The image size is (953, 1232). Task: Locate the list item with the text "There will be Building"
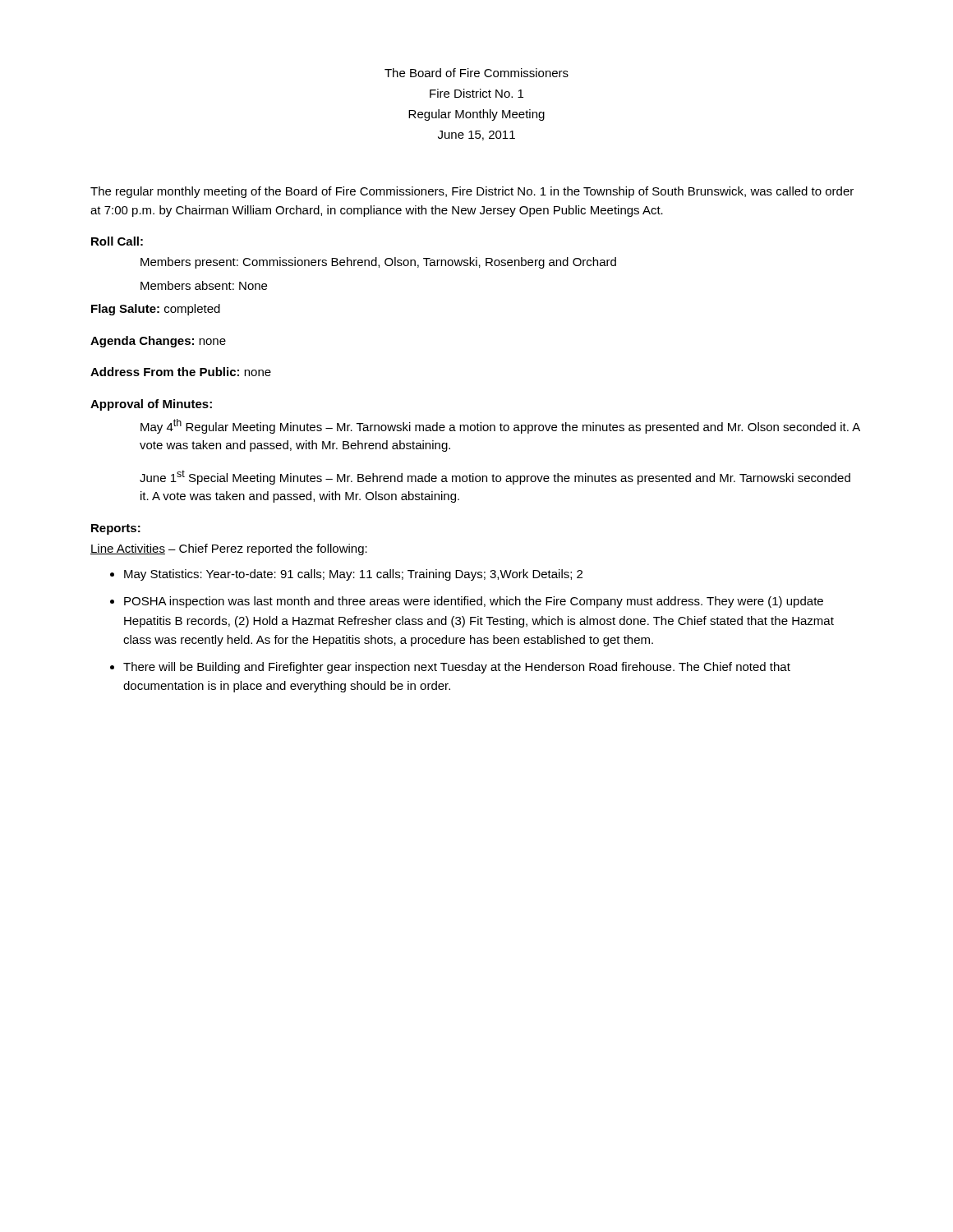tap(457, 676)
